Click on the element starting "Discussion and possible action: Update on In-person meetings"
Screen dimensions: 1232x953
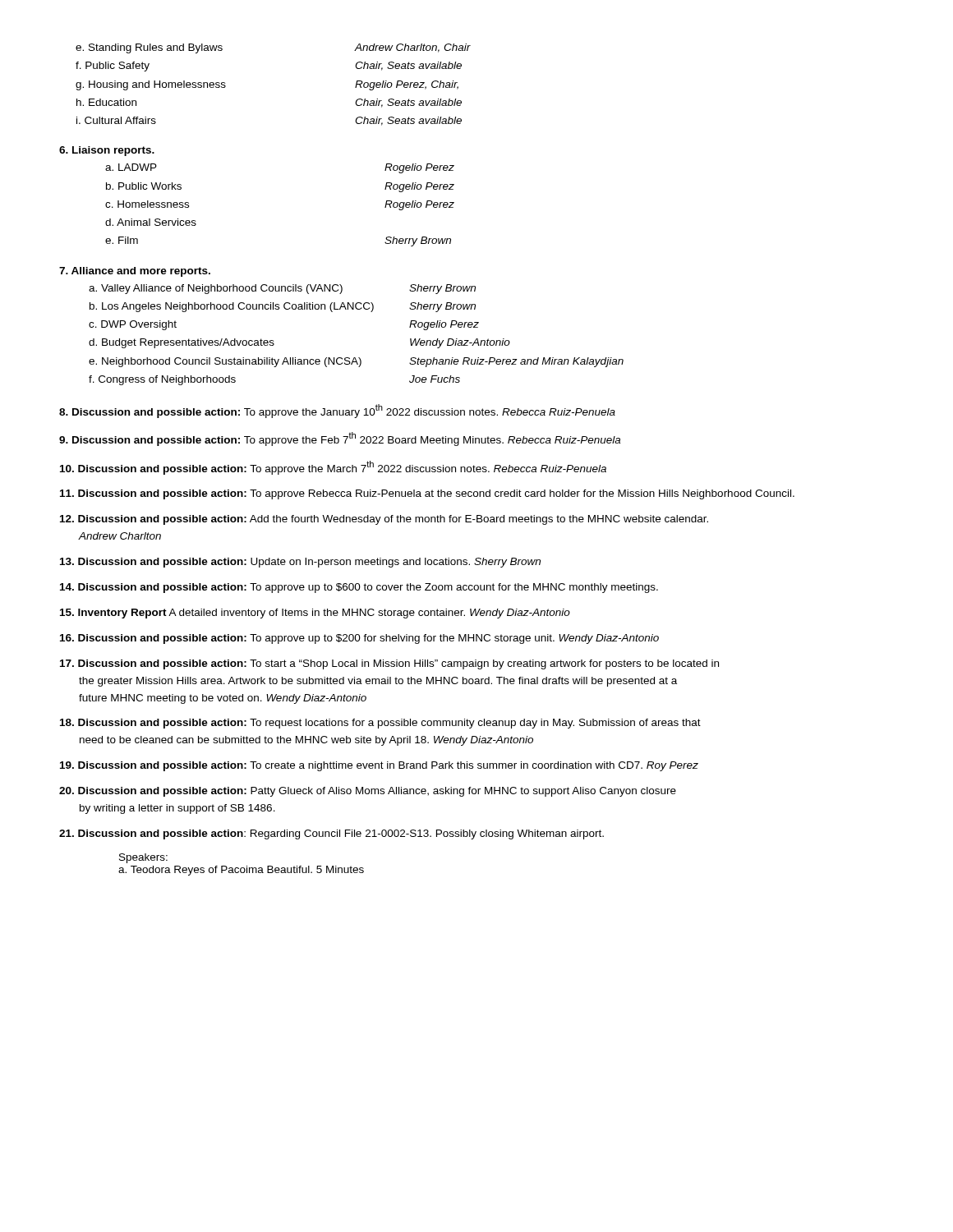pos(300,561)
